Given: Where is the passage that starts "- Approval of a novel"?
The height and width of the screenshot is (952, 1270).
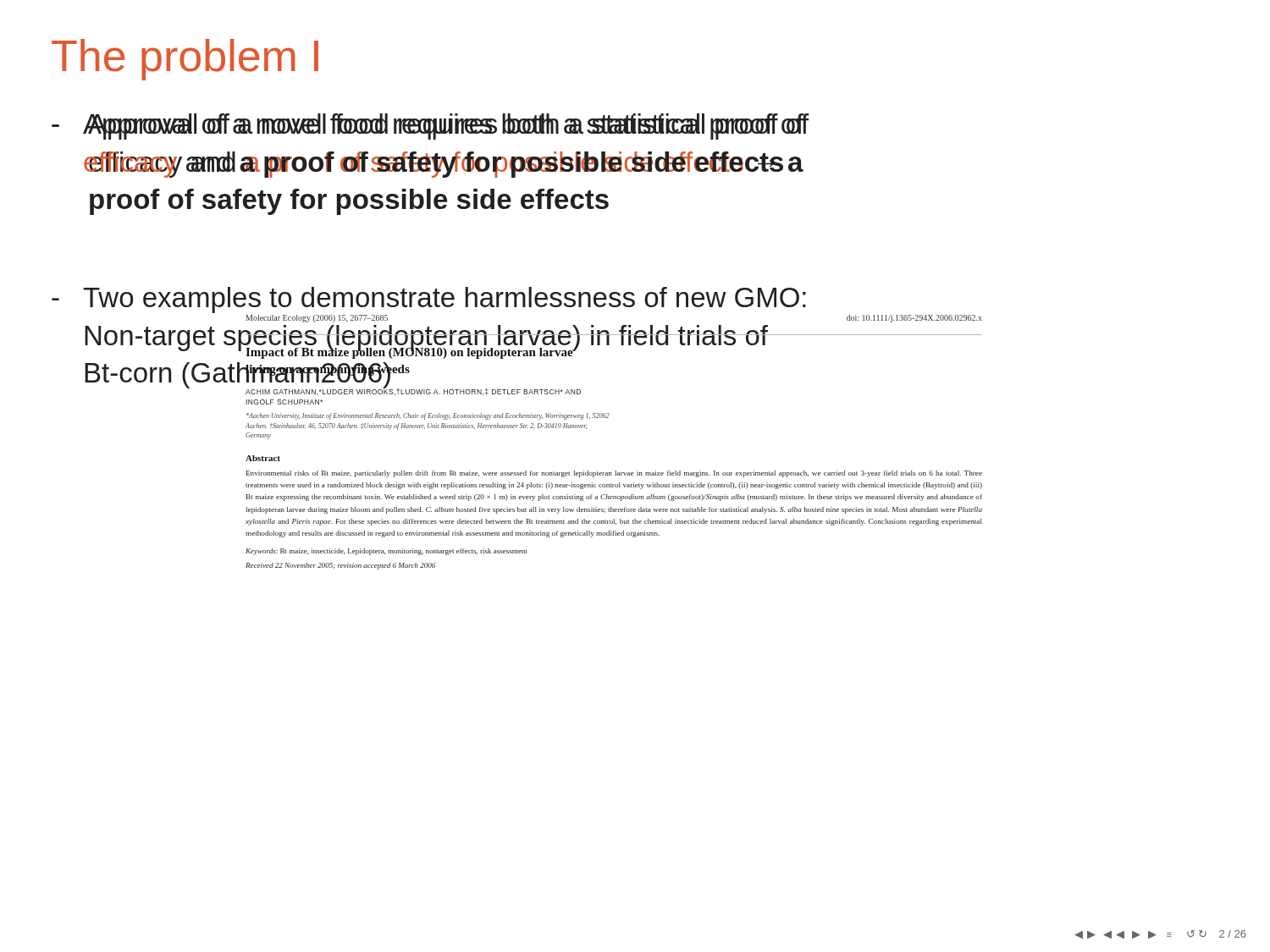Looking at the screenshot, I should point(432,162).
